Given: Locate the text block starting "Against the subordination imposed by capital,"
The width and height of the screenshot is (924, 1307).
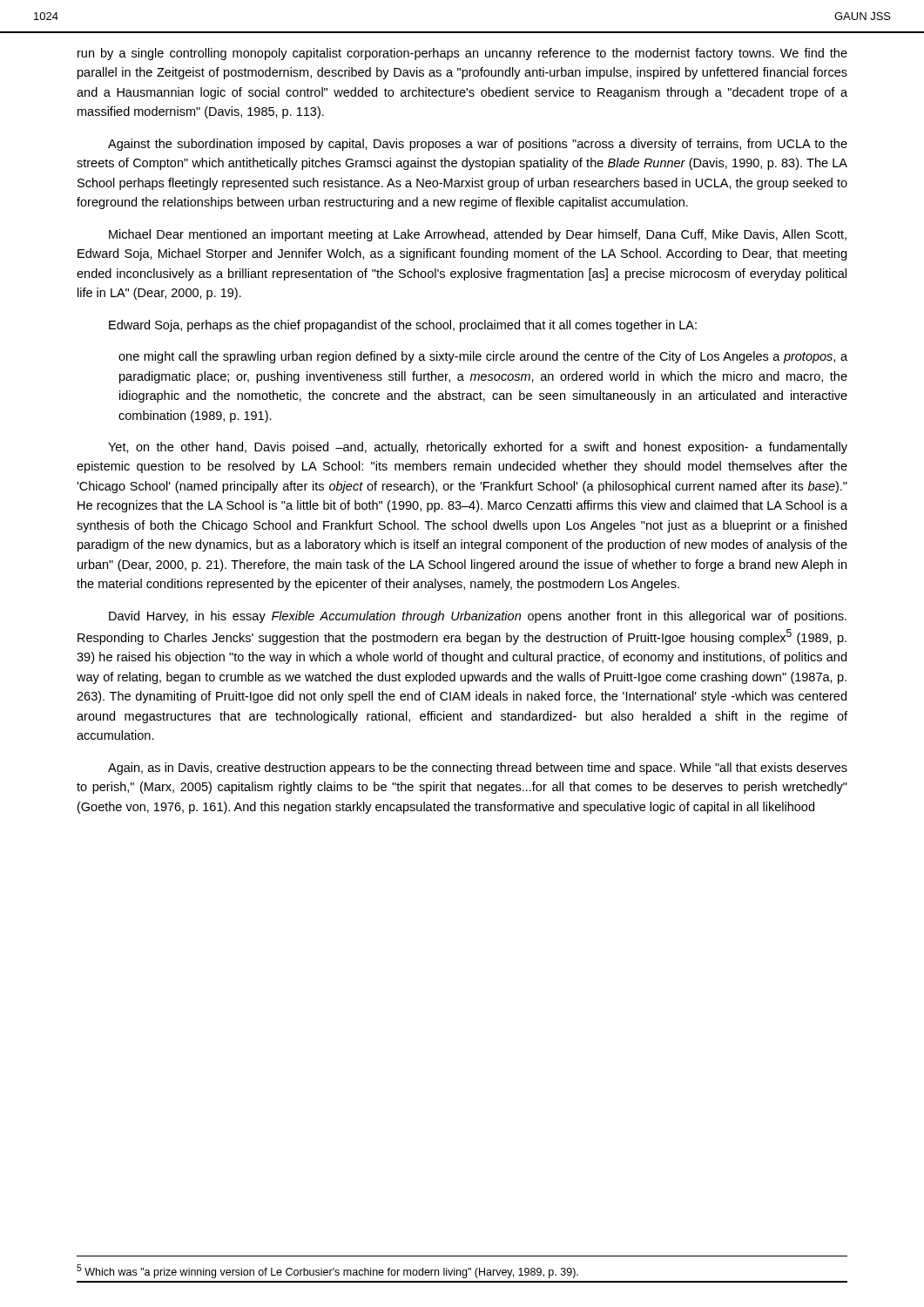Looking at the screenshot, I should (462, 173).
